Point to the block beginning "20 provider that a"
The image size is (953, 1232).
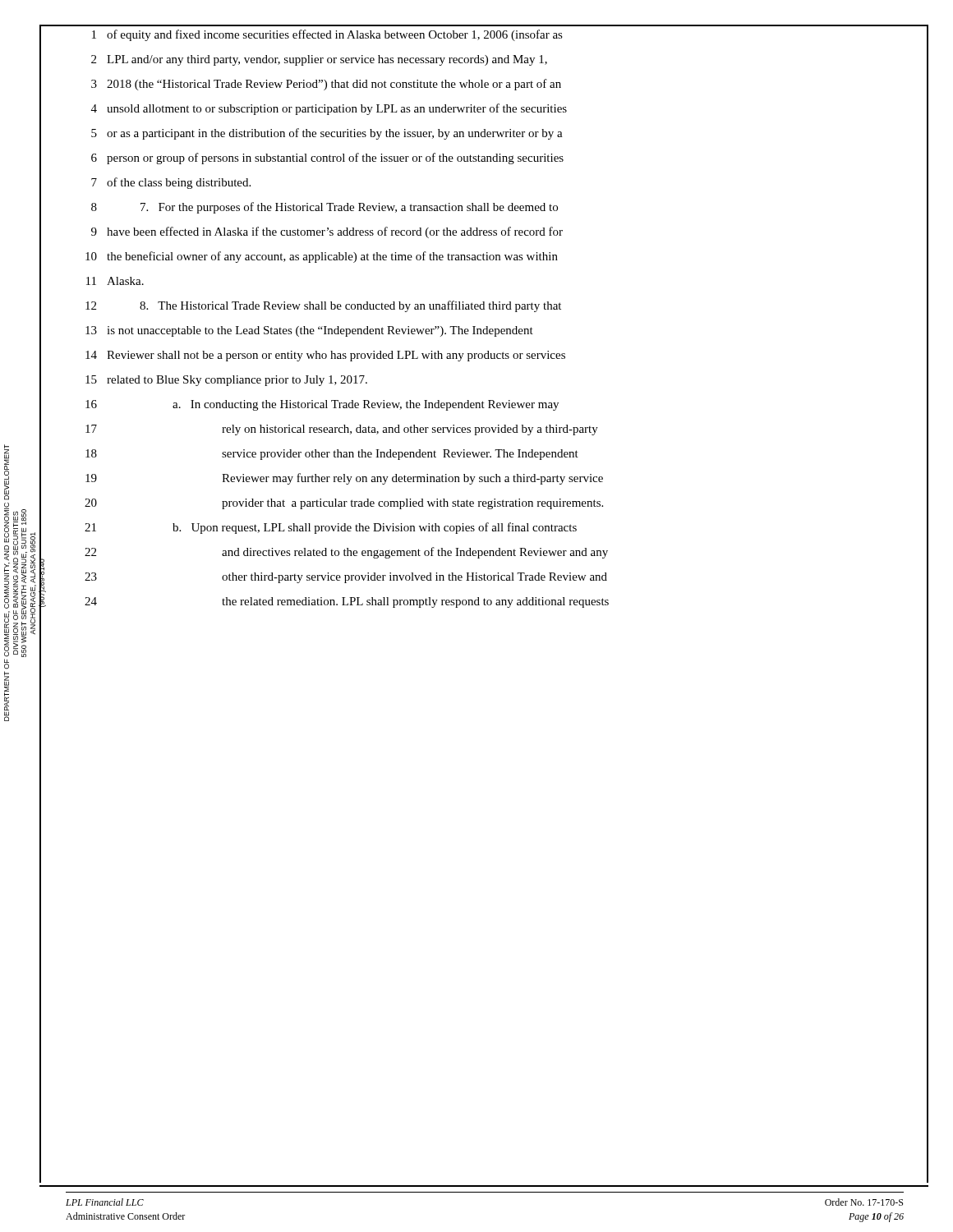coord(485,505)
